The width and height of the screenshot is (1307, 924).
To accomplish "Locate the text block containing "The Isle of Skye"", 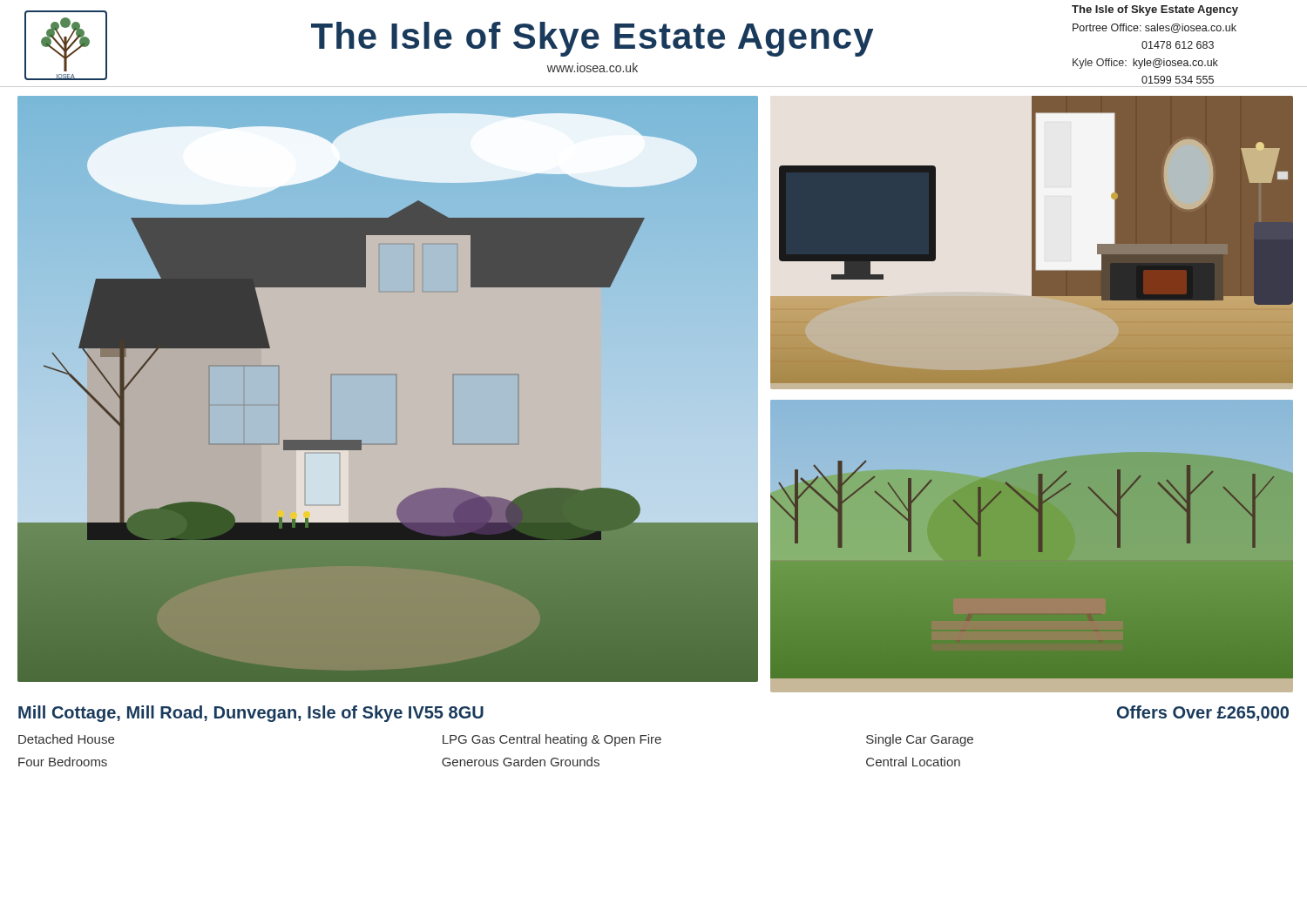I will coord(1181,45).
